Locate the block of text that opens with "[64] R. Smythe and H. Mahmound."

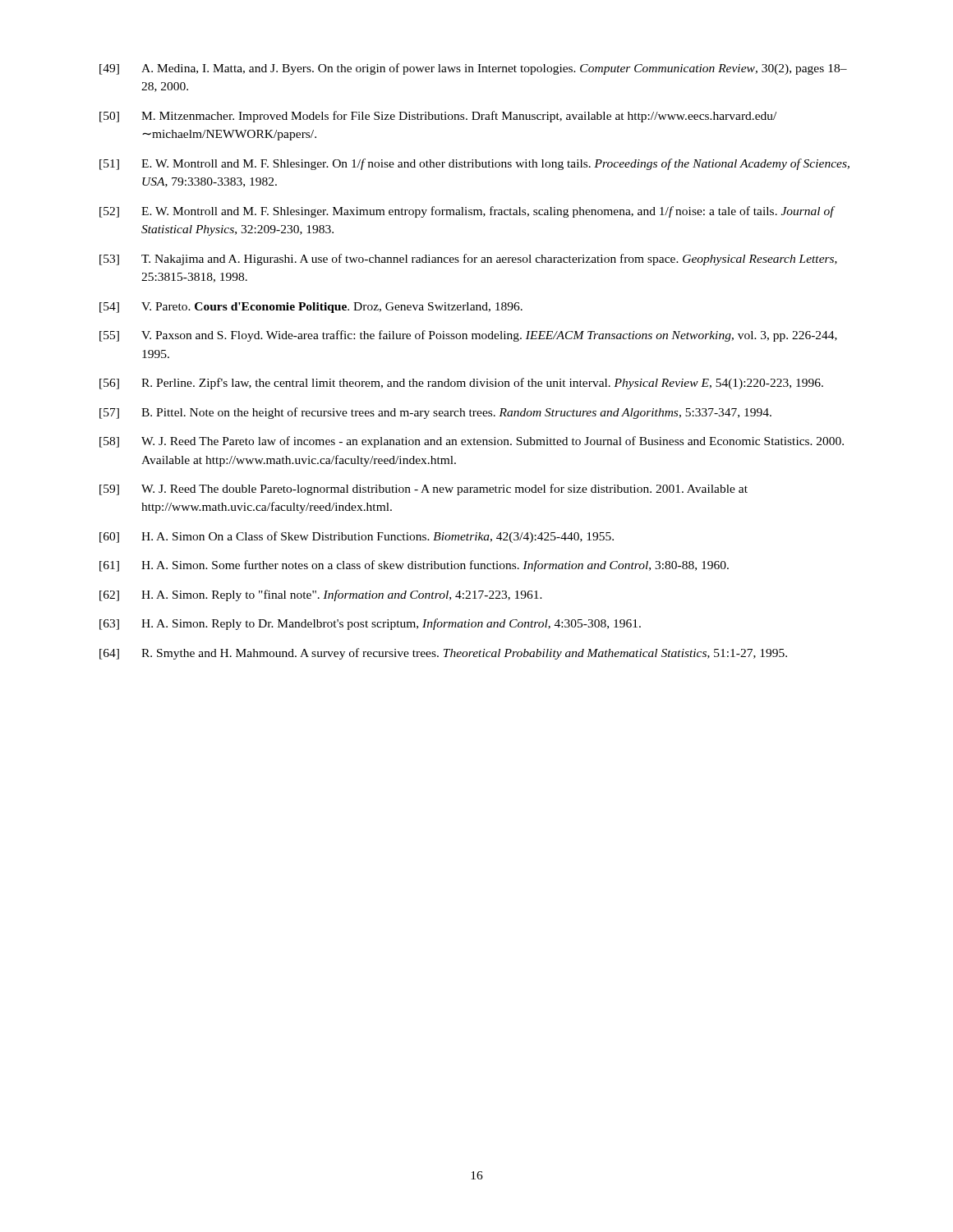[x=476, y=653]
